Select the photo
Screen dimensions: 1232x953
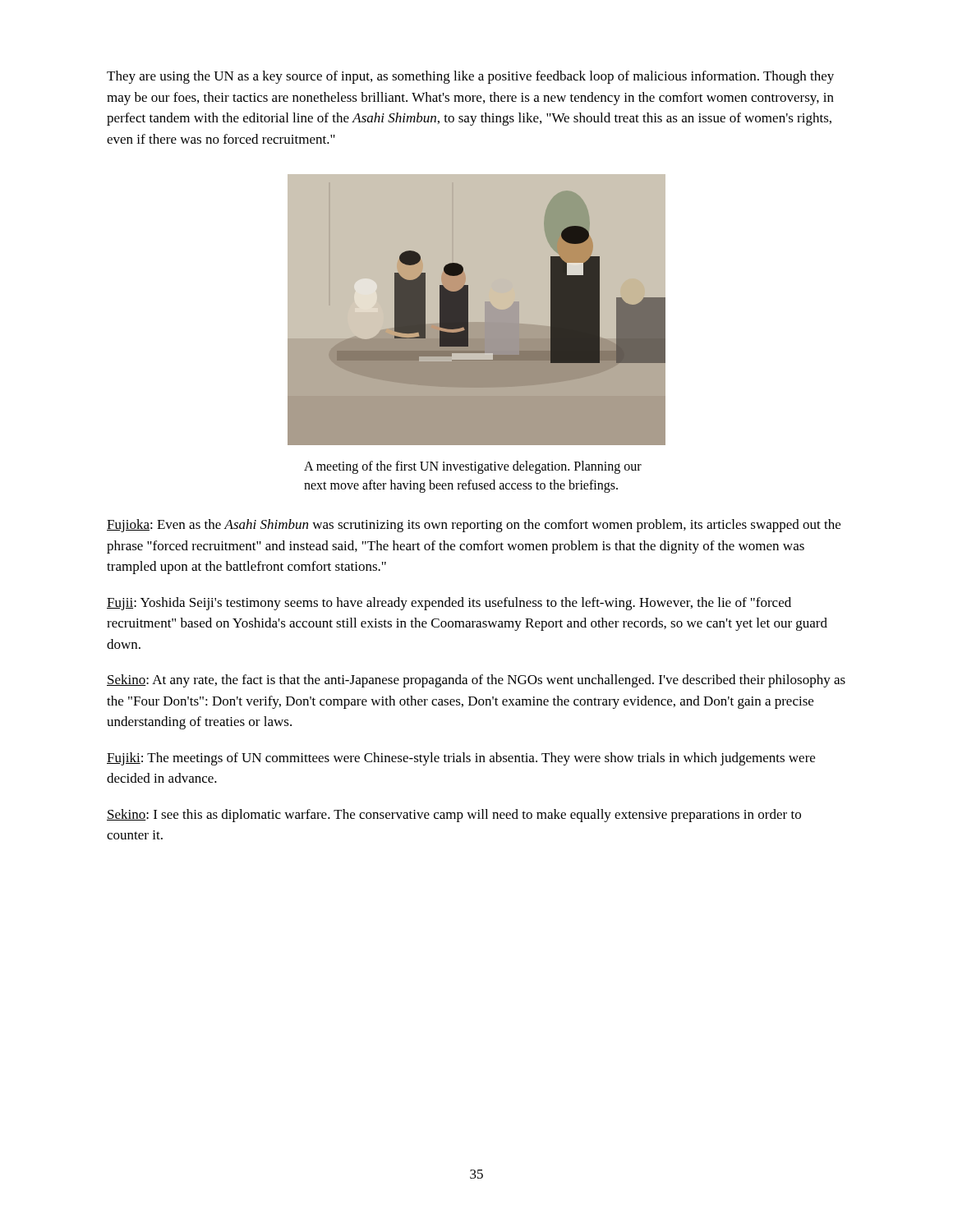[476, 310]
